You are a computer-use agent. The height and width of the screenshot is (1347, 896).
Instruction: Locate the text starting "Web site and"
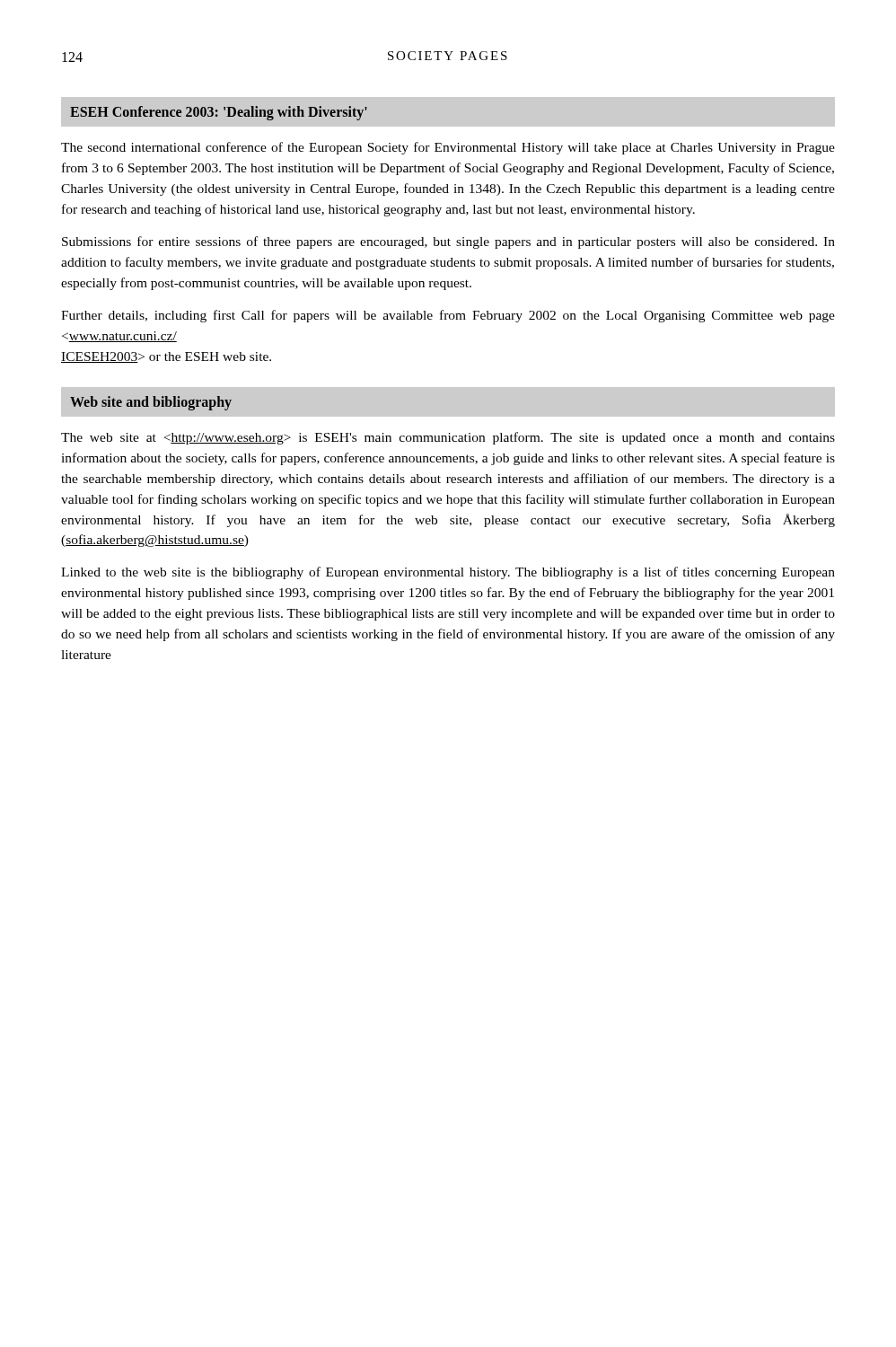pos(151,401)
